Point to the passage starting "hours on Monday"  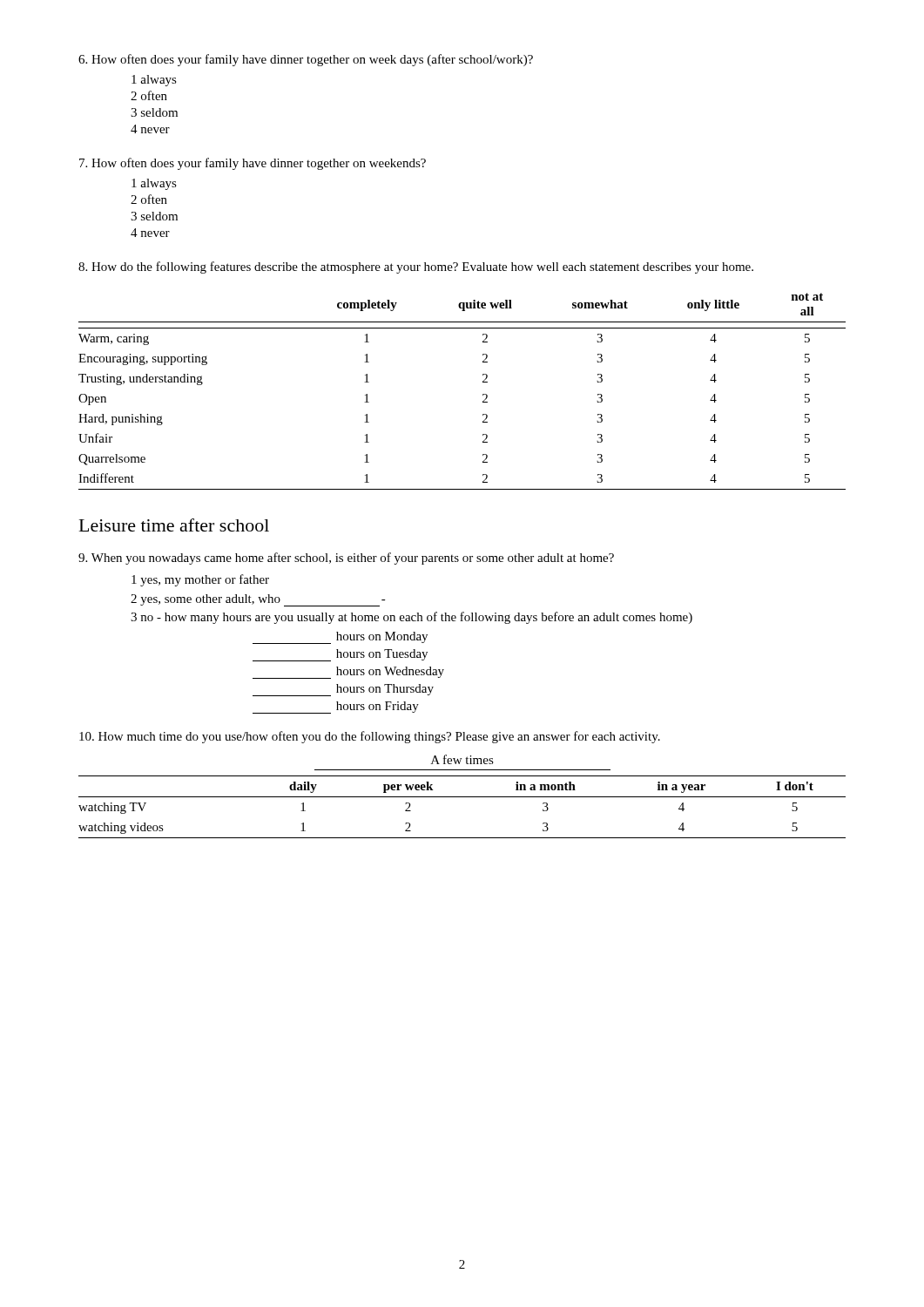pos(340,636)
